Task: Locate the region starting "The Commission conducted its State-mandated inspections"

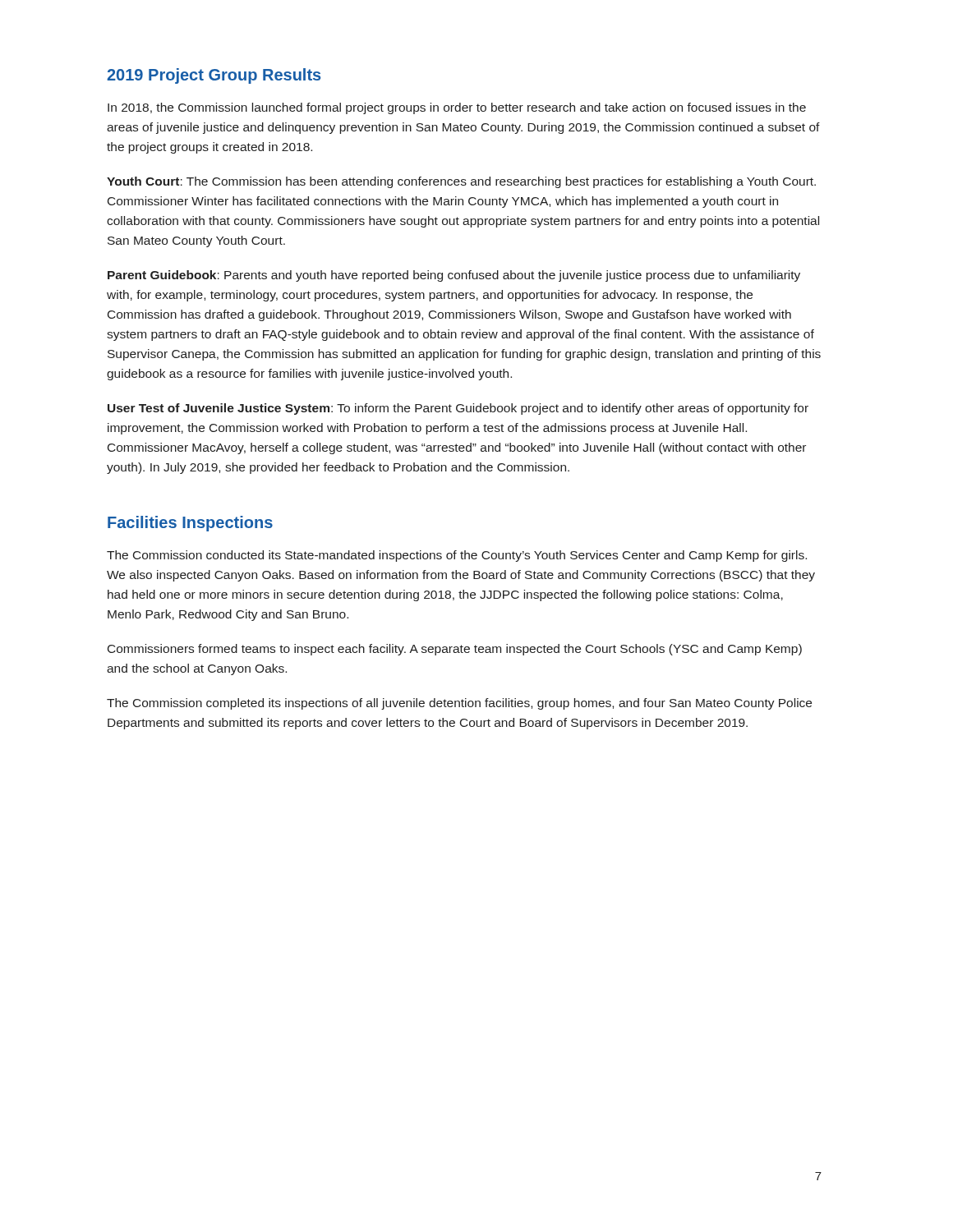Action: (464, 585)
